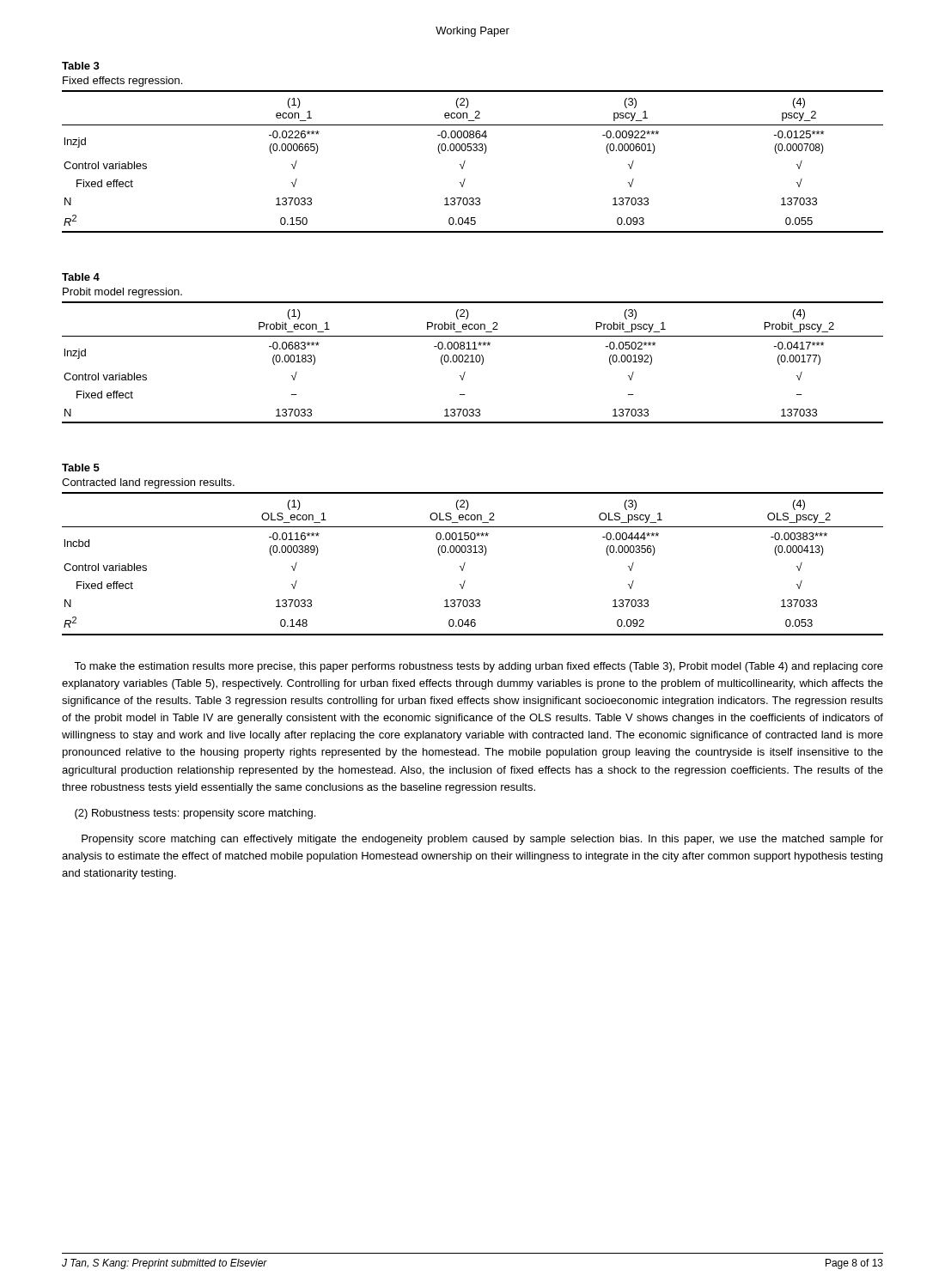Navigate to the element starting "Table 5"
The height and width of the screenshot is (1288, 945).
(81, 468)
